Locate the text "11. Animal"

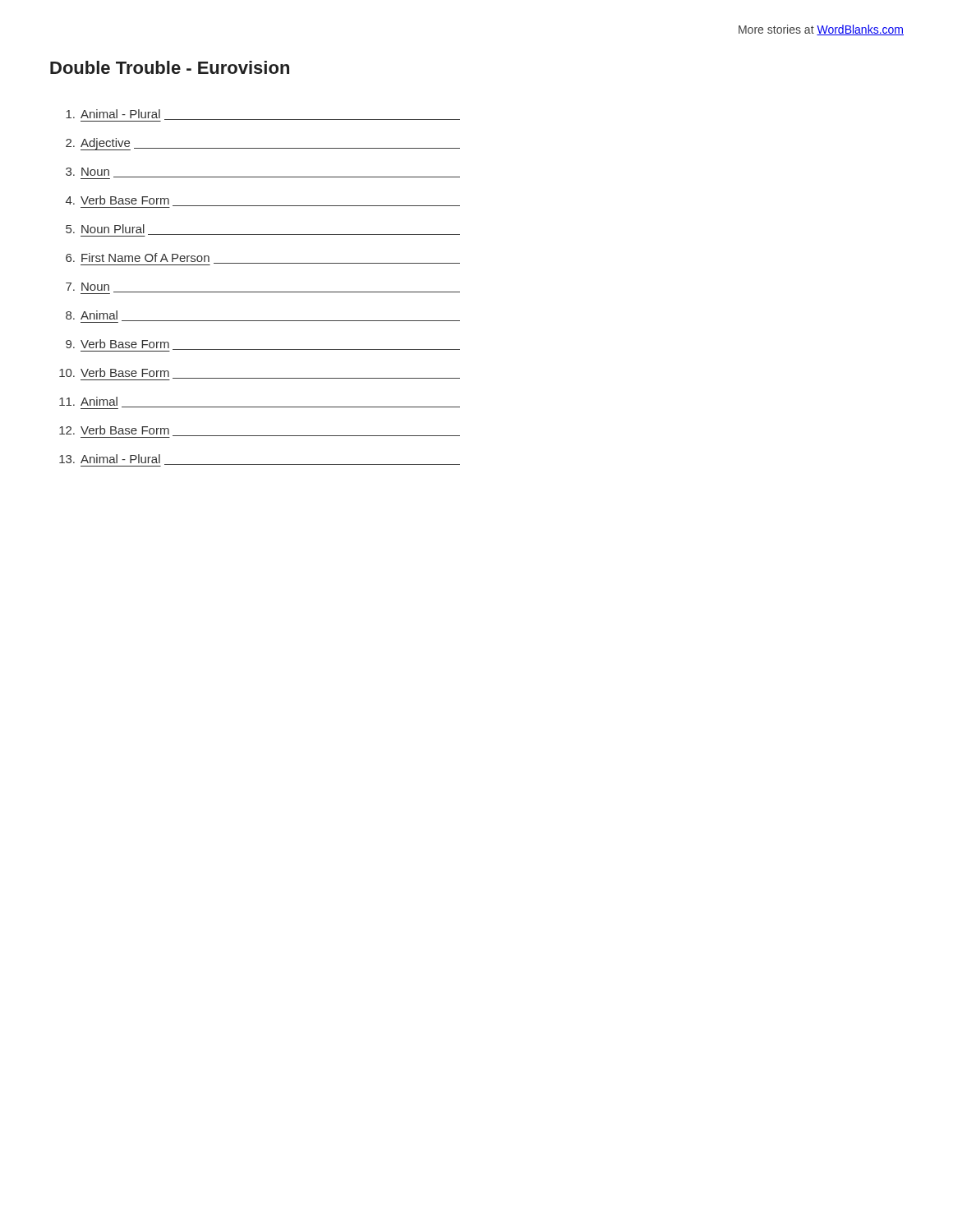pyautogui.click(x=255, y=401)
